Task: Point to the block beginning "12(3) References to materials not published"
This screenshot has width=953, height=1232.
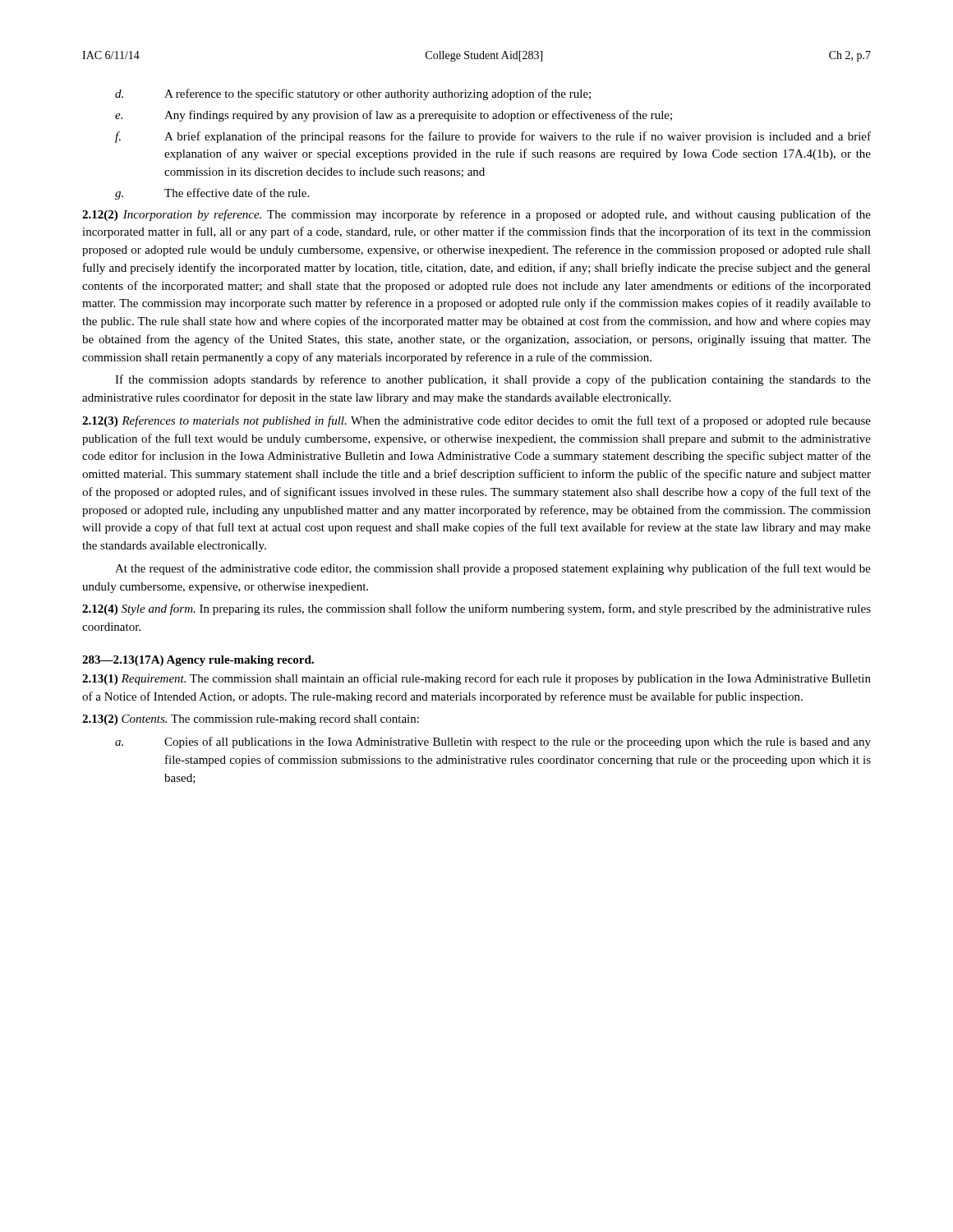Action: (476, 484)
